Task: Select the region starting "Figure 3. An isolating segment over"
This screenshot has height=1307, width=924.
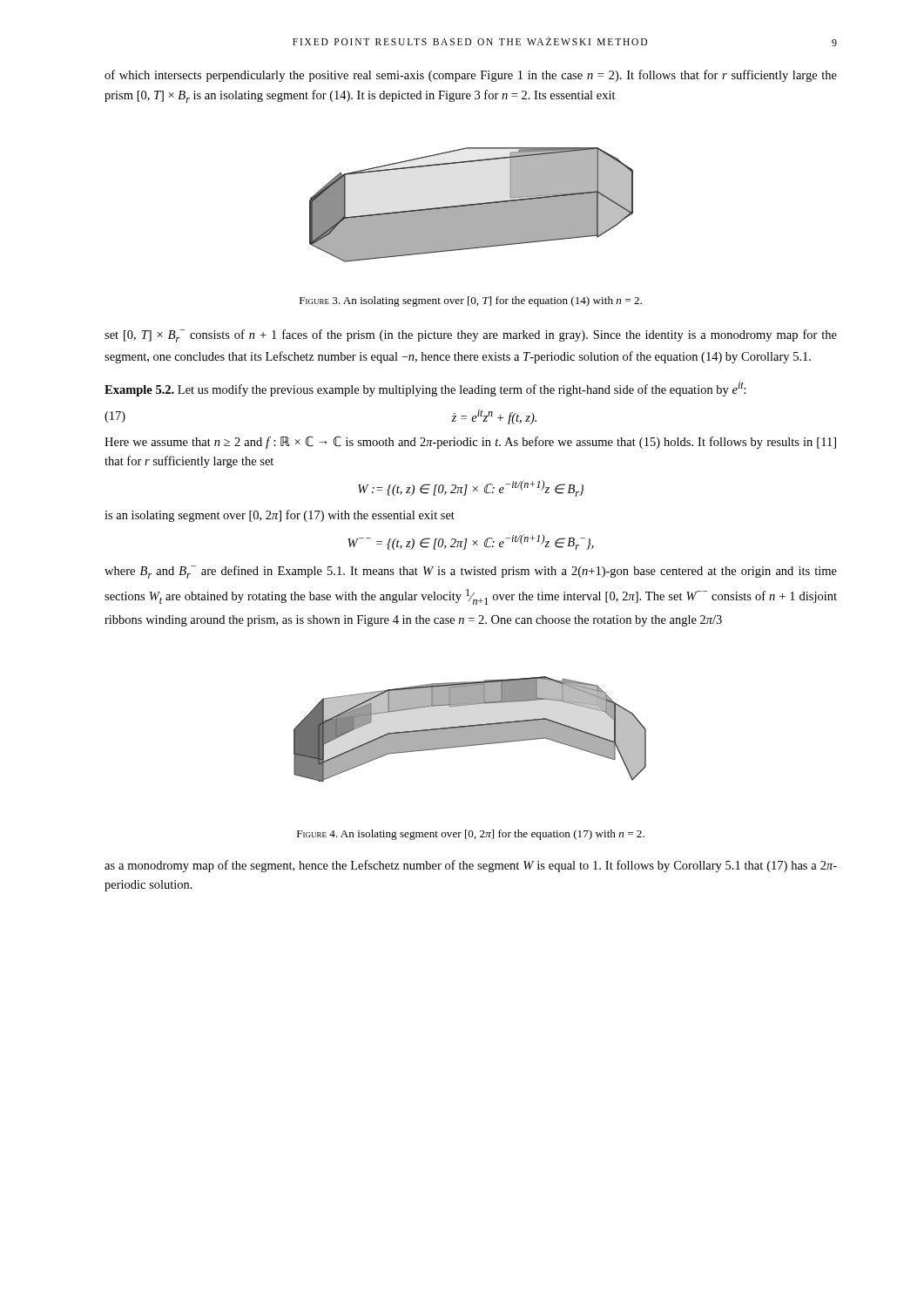Action: (x=471, y=300)
